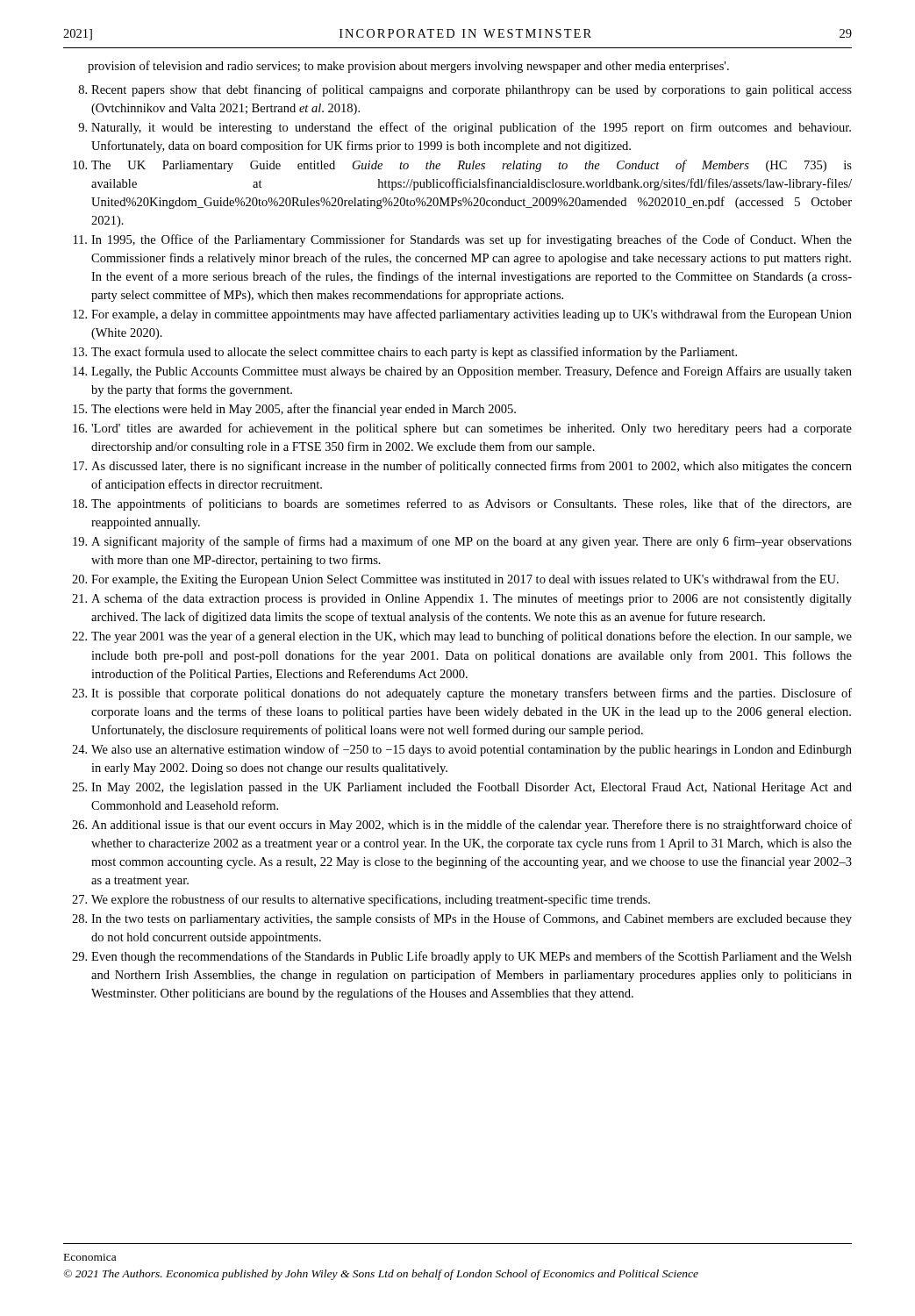
Task: Find the block on this page that starts "27. We explore the robustness"
Action: pos(458,899)
